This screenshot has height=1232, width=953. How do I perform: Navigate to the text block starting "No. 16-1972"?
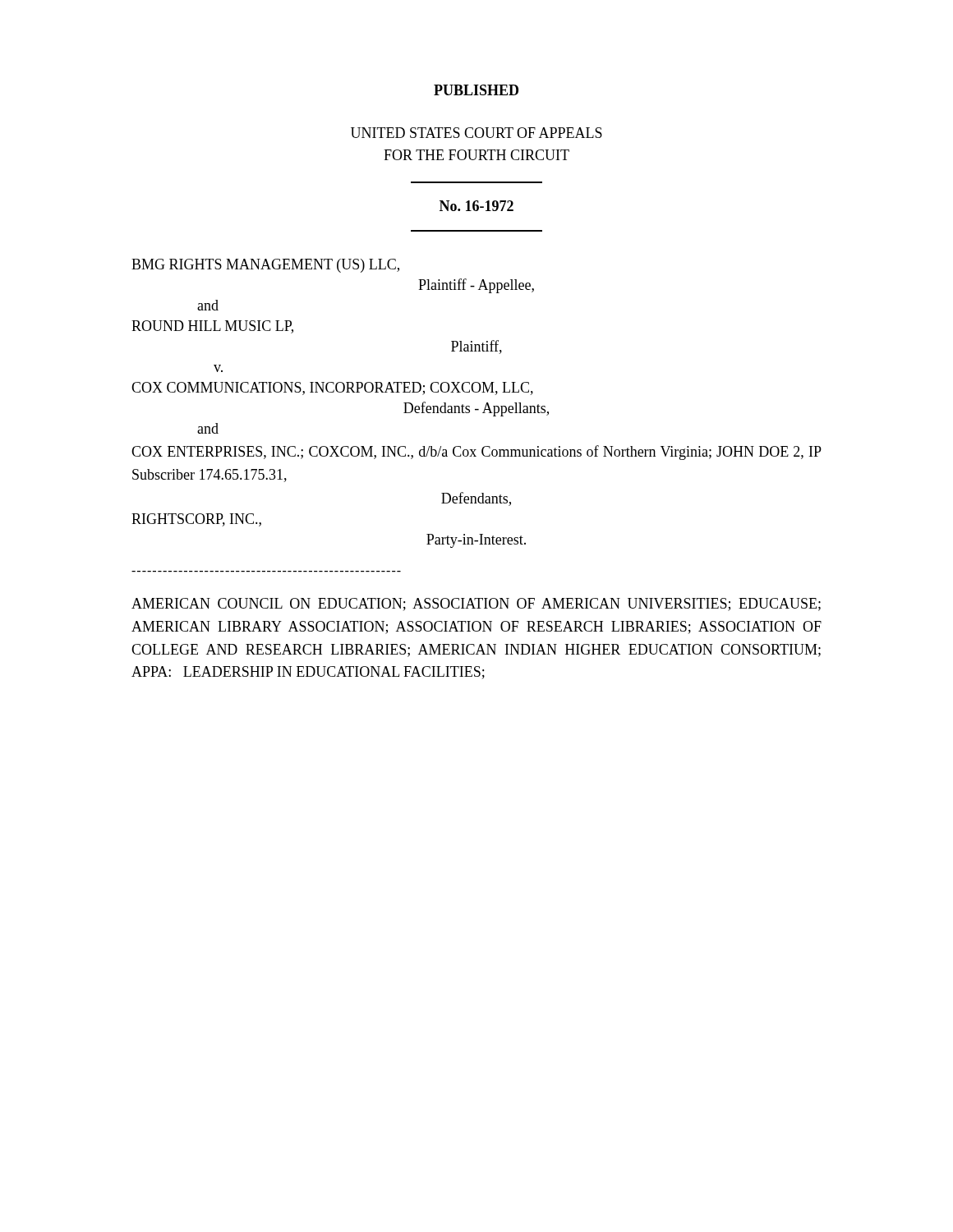pyautogui.click(x=476, y=206)
